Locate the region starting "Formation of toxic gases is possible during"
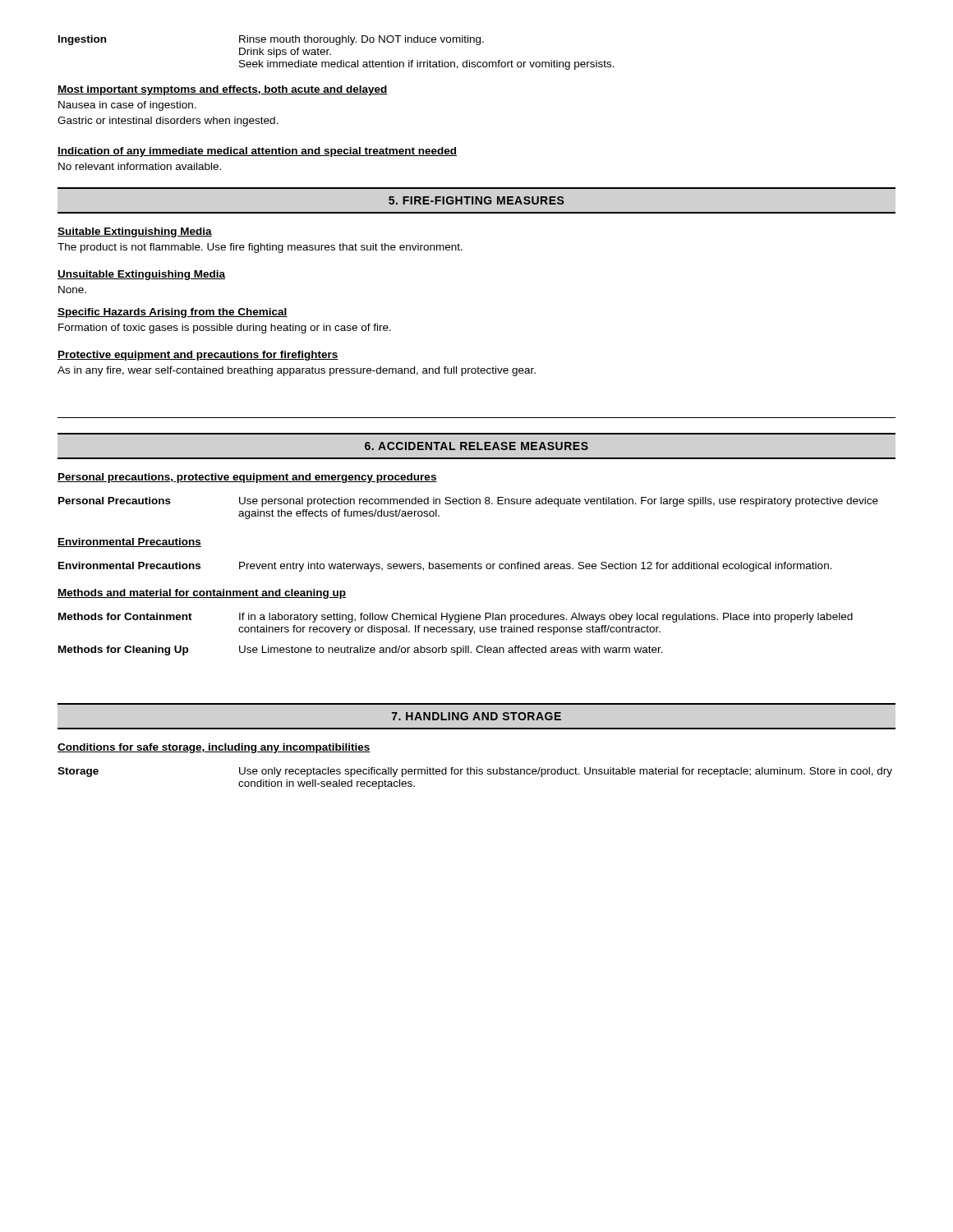The width and height of the screenshot is (953, 1232). pyautogui.click(x=225, y=327)
